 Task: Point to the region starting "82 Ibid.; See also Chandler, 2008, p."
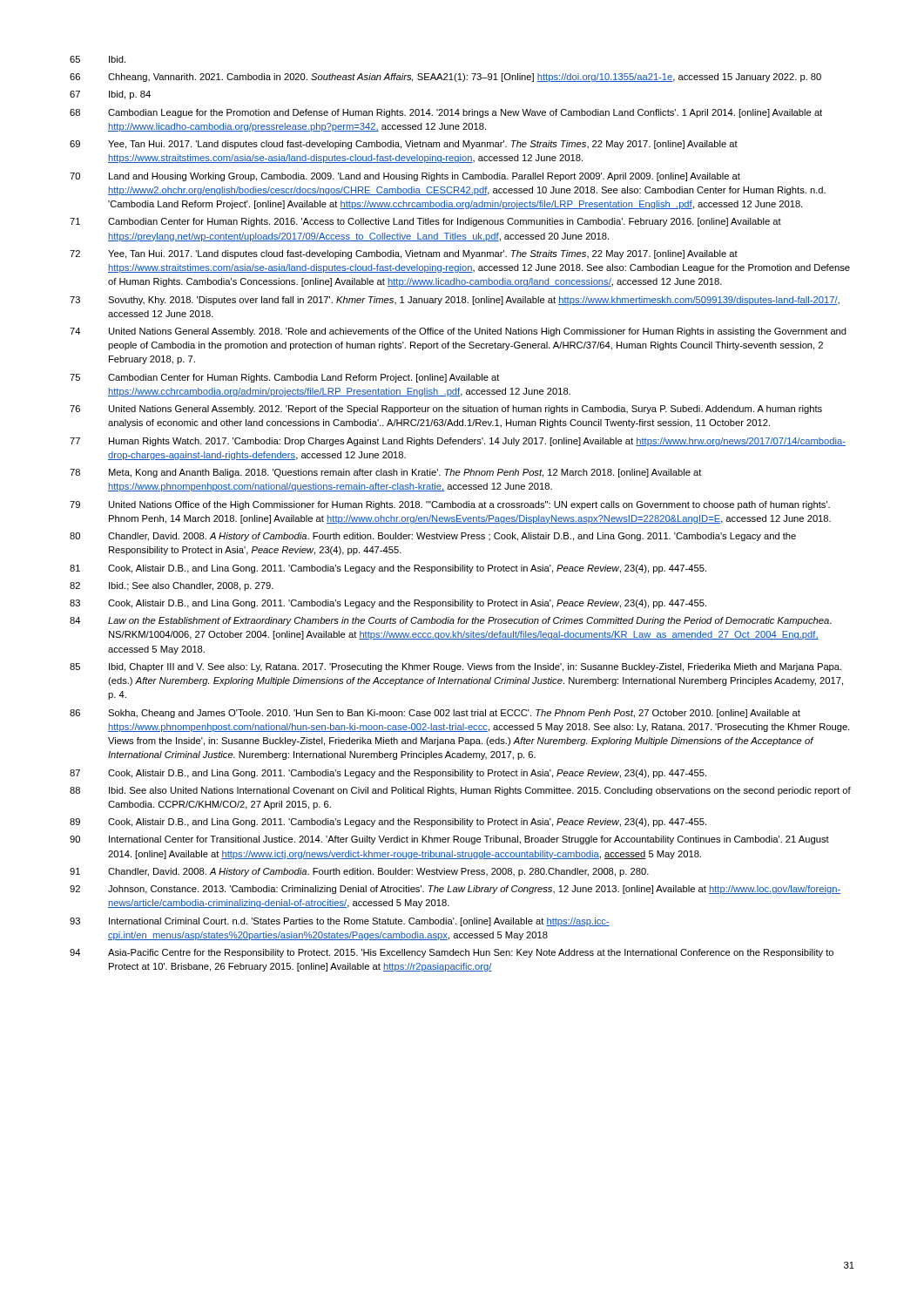point(172,586)
